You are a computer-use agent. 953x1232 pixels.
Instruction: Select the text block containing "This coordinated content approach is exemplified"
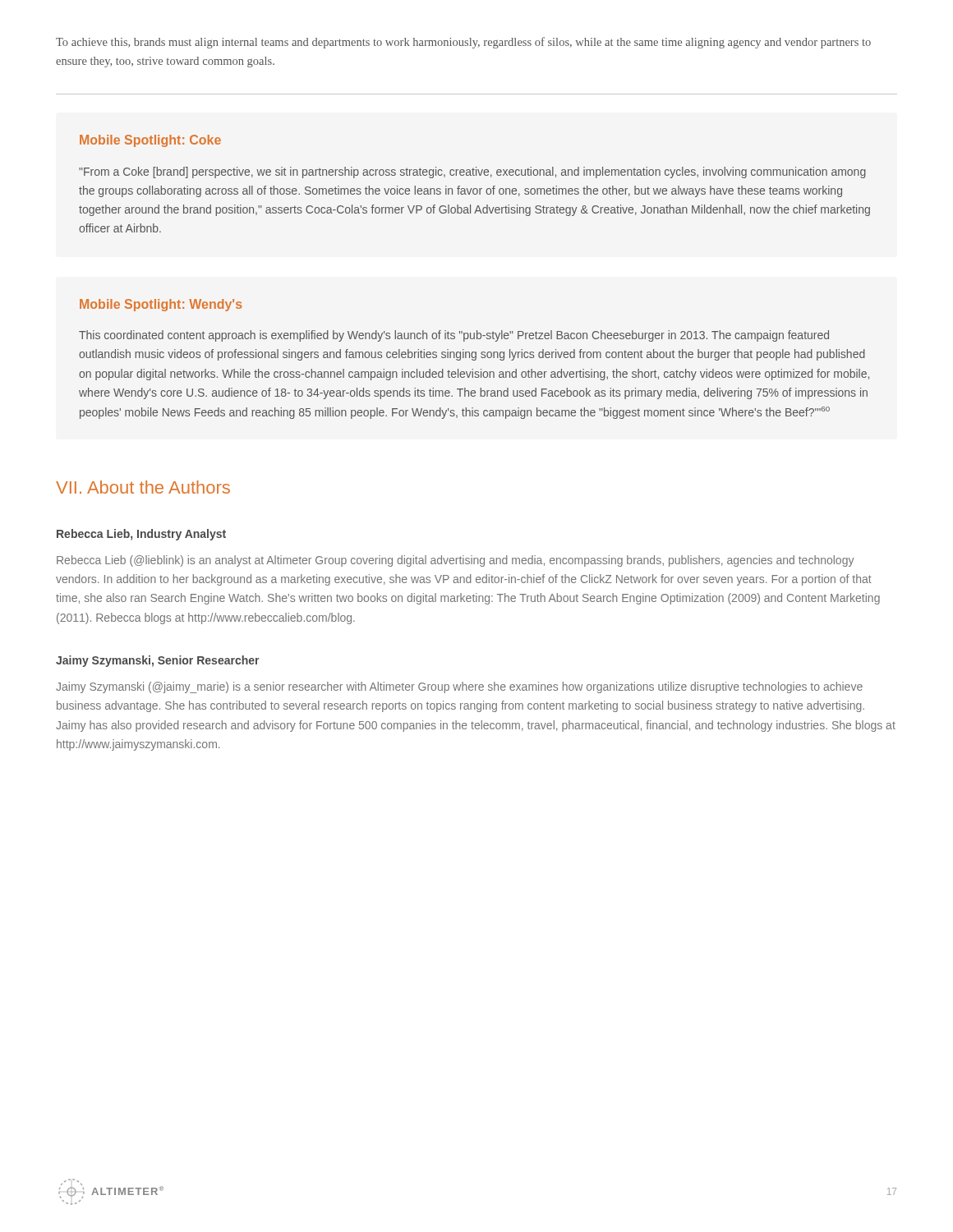(475, 374)
